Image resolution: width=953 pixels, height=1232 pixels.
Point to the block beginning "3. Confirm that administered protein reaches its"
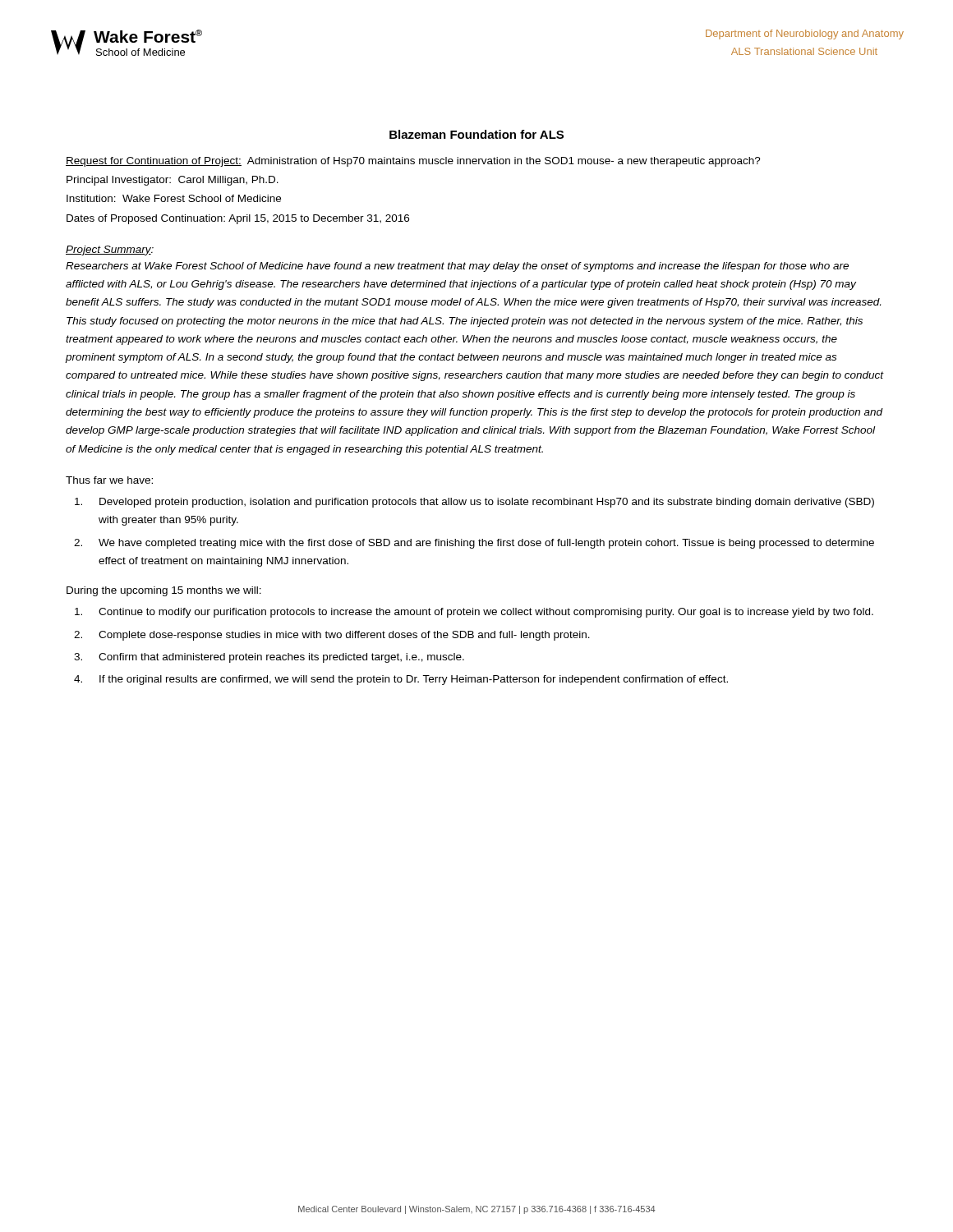pyautogui.click(x=269, y=657)
